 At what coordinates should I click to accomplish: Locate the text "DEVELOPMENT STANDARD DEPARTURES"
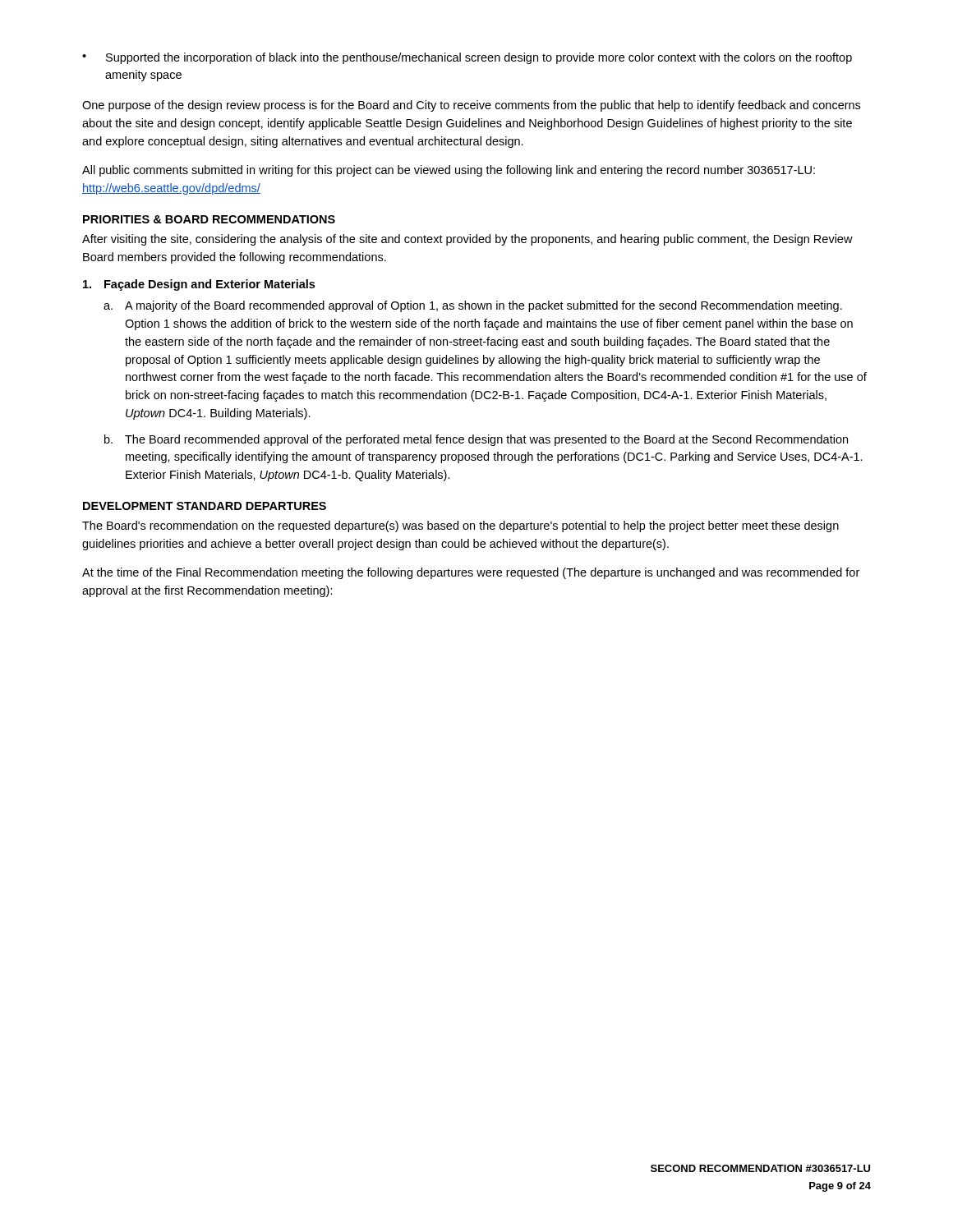pos(204,506)
